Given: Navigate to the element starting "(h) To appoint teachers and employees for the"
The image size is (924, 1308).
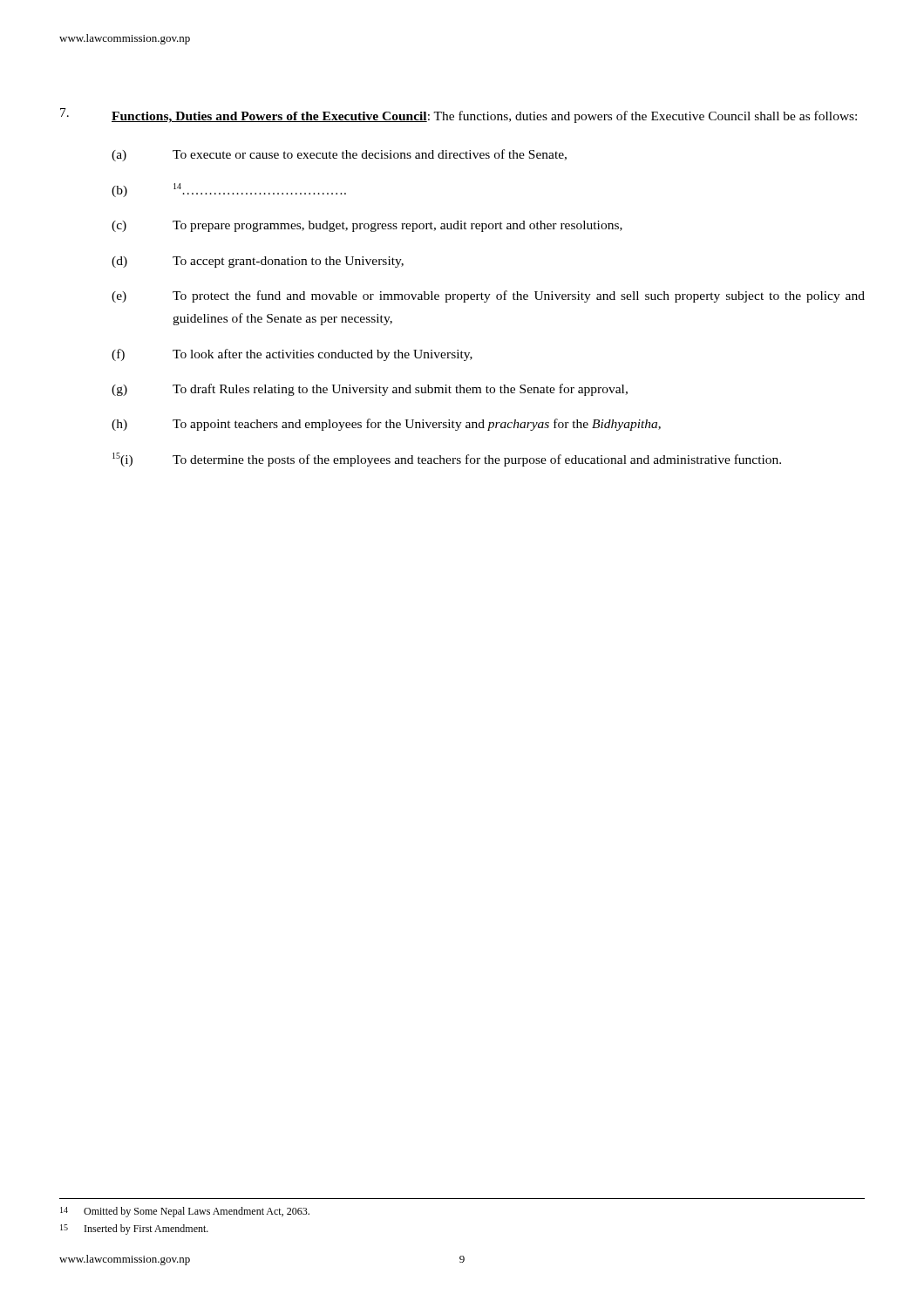Looking at the screenshot, I should [x=488, y=424].
